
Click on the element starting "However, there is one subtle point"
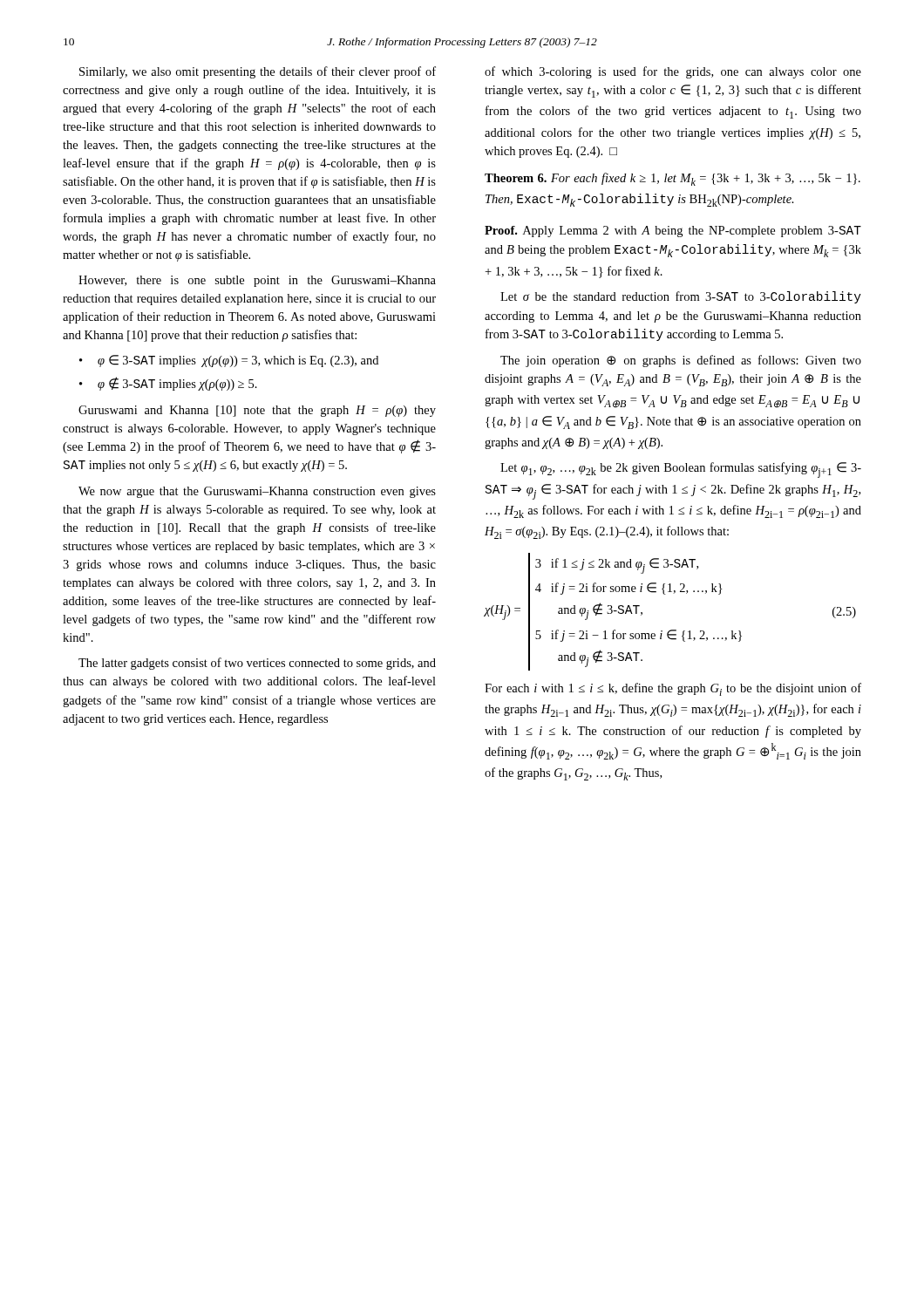pyautogui.click(x=249, y=308)
